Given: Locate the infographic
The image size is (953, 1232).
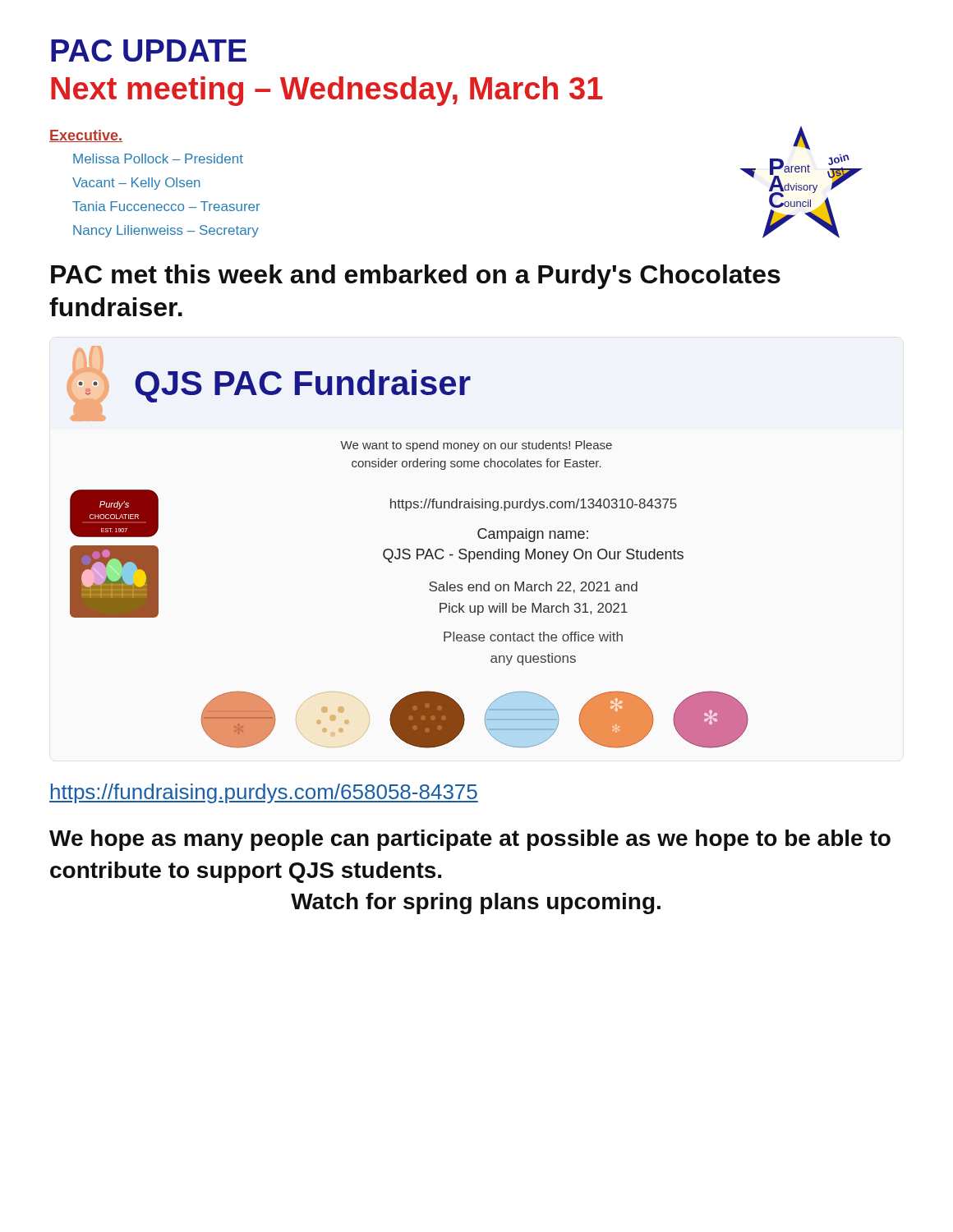Looking at the screenshot, I should pos(476,549).
